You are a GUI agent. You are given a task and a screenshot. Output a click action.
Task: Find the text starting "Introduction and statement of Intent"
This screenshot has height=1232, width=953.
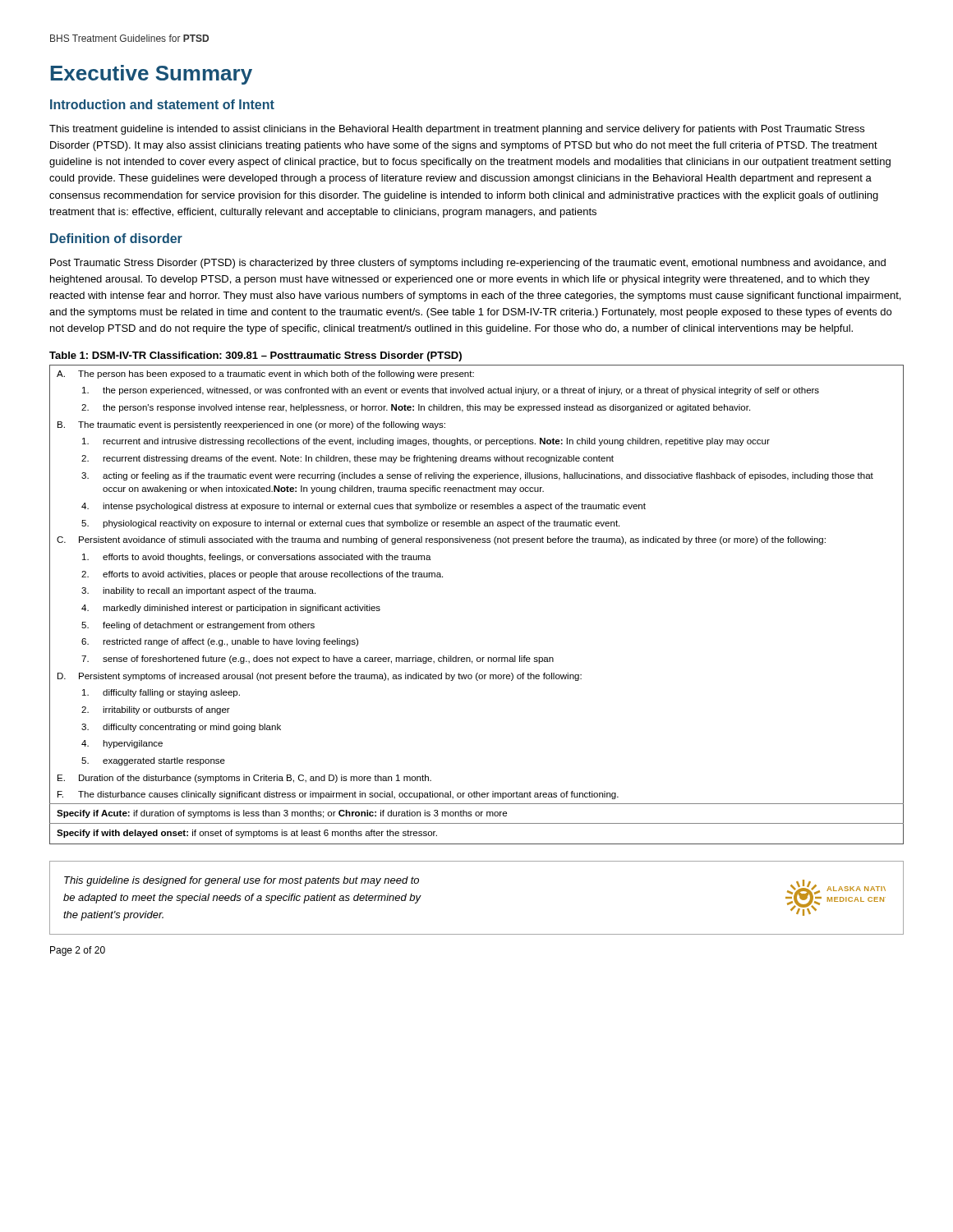tap(162, 104)
